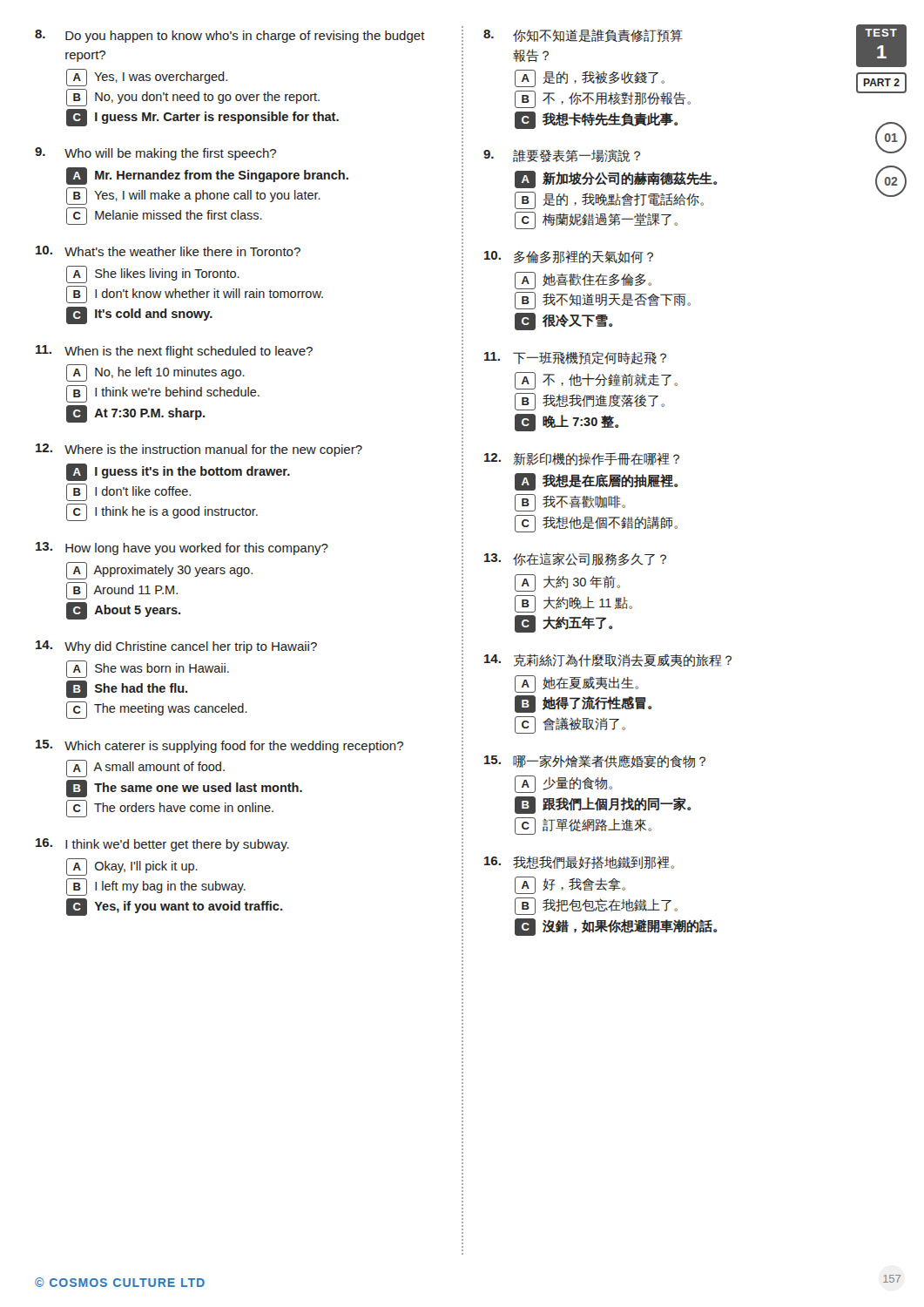Click the passage that begins "8. Do you happen to know who's in"
924x1307 pixels.
(x=230, y=36)
